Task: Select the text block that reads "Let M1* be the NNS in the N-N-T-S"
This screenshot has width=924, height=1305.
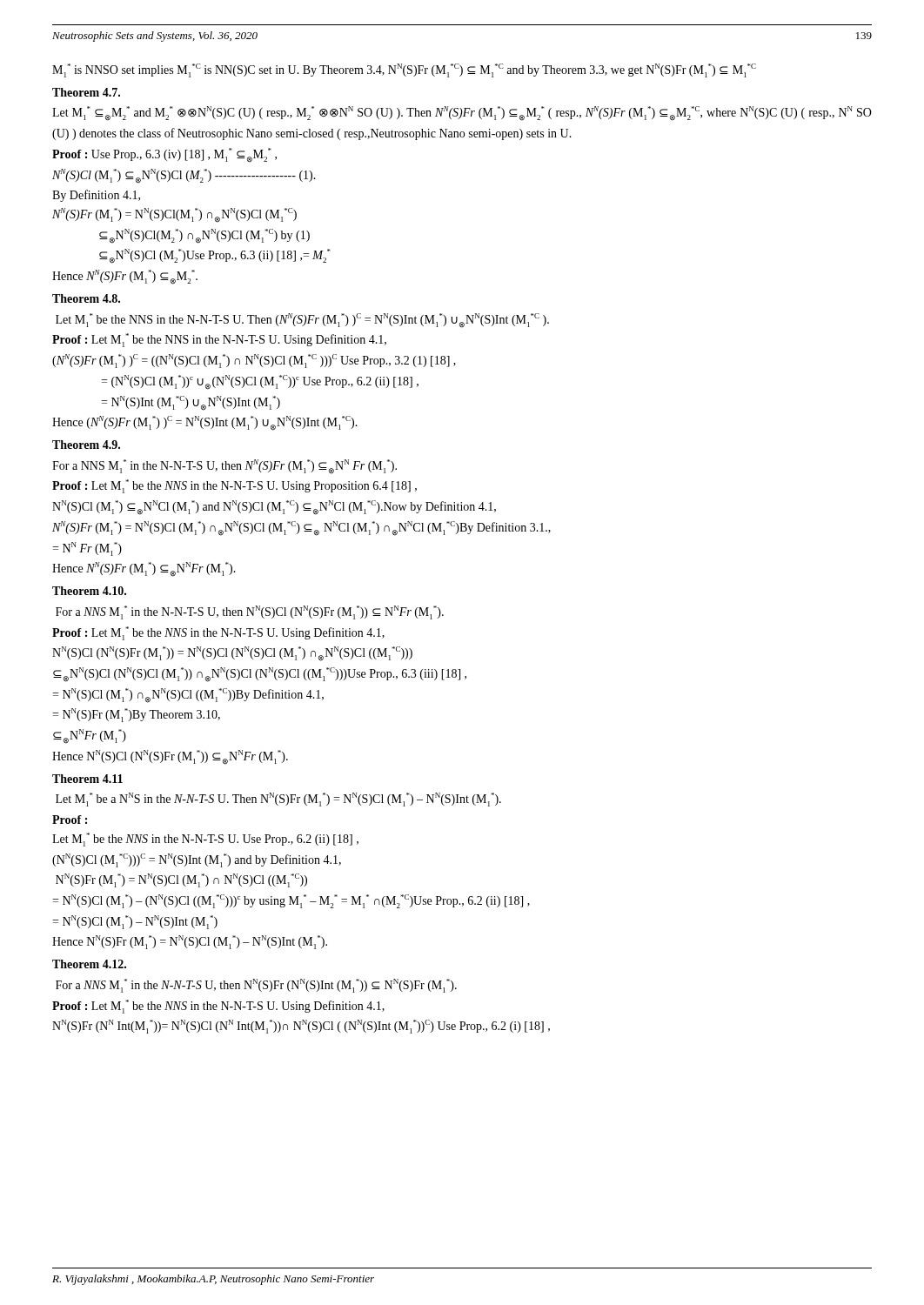Action: pos(301,371)
